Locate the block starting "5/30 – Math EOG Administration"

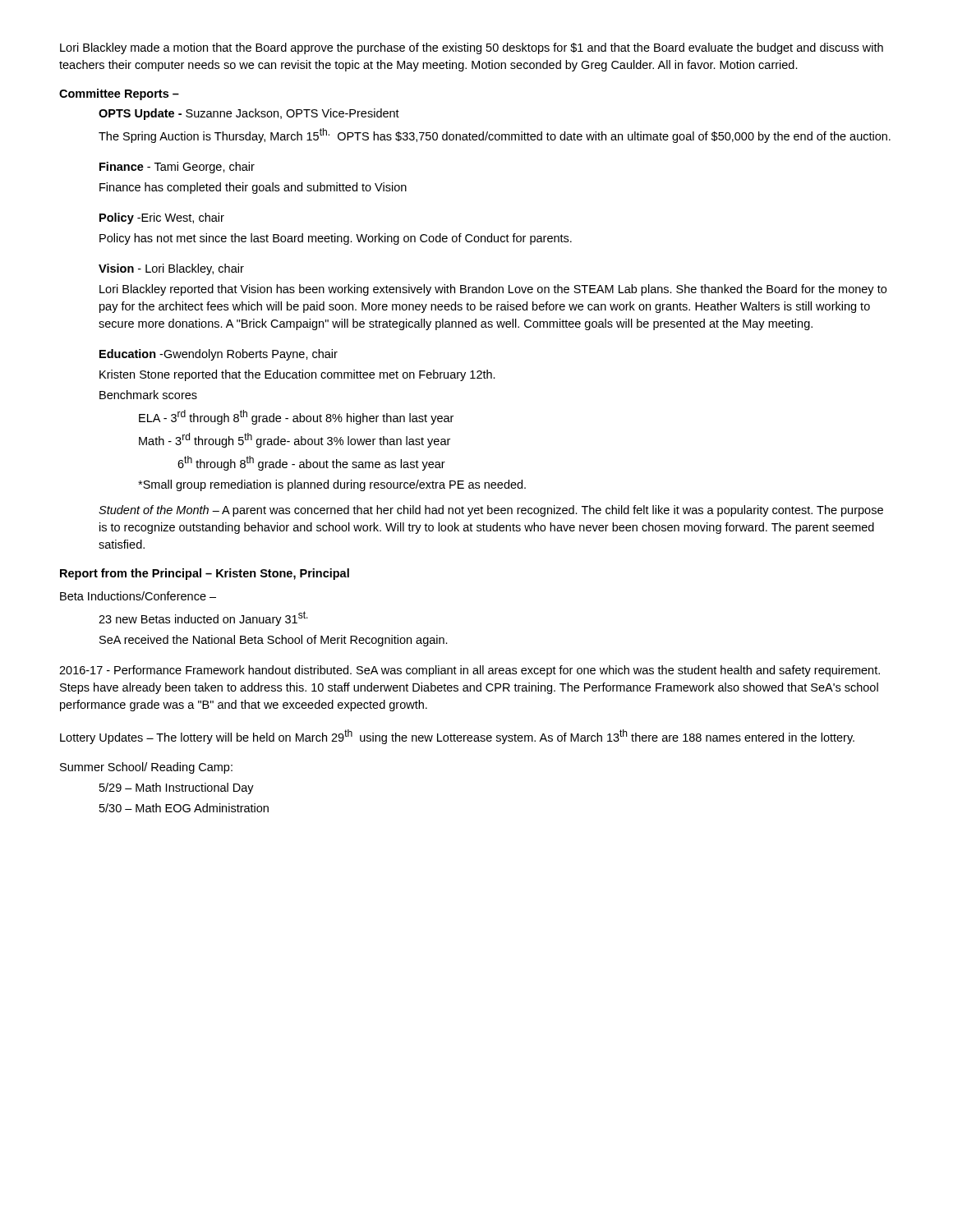pos(184,808)
